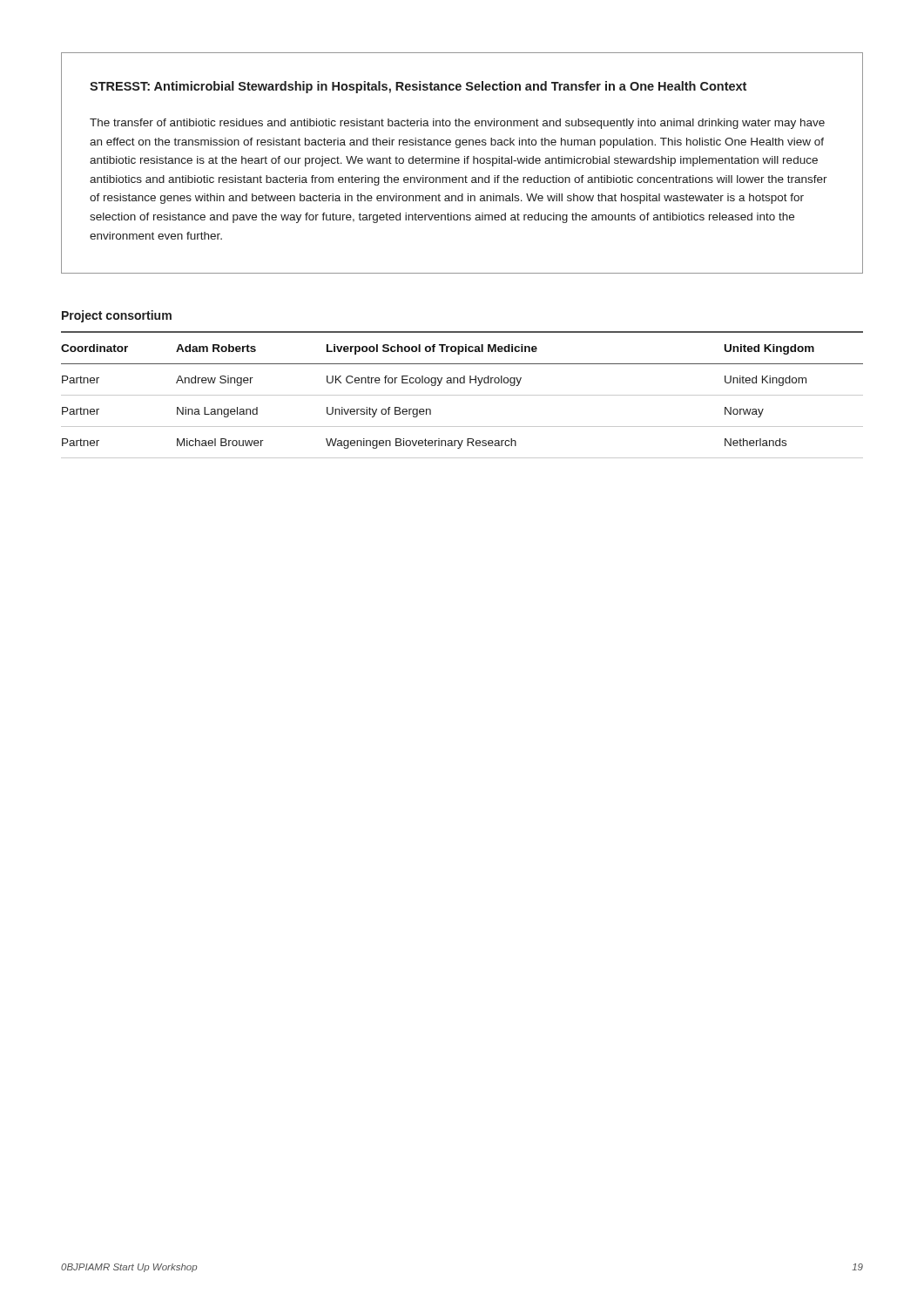Click on the table containing "Andrew Singer"
Image resolution: width=924 pixels, height=1307 pixels.
[x=462, y=395]
